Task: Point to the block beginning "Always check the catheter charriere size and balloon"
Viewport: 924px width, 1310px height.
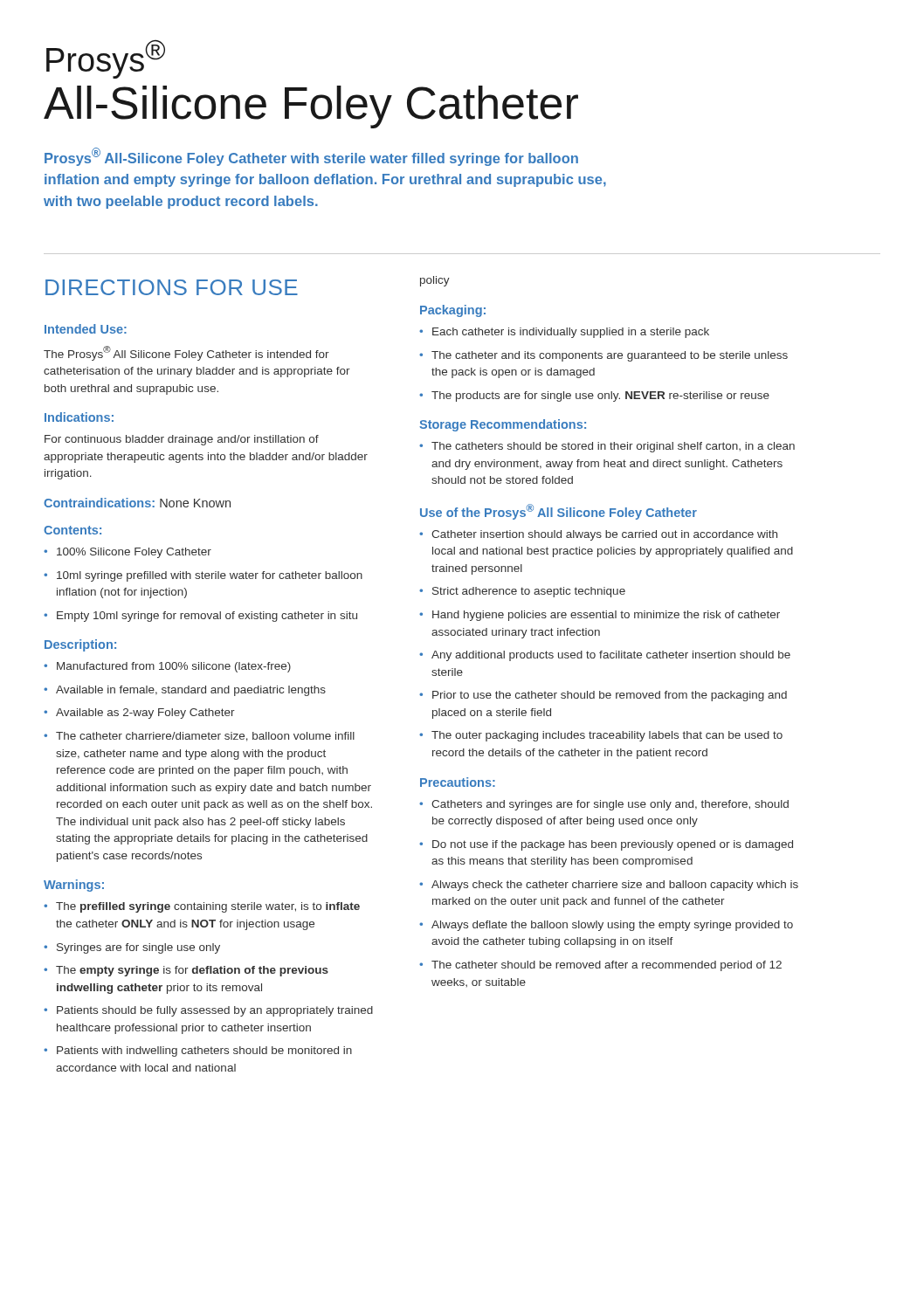Action: coord(615,893)
